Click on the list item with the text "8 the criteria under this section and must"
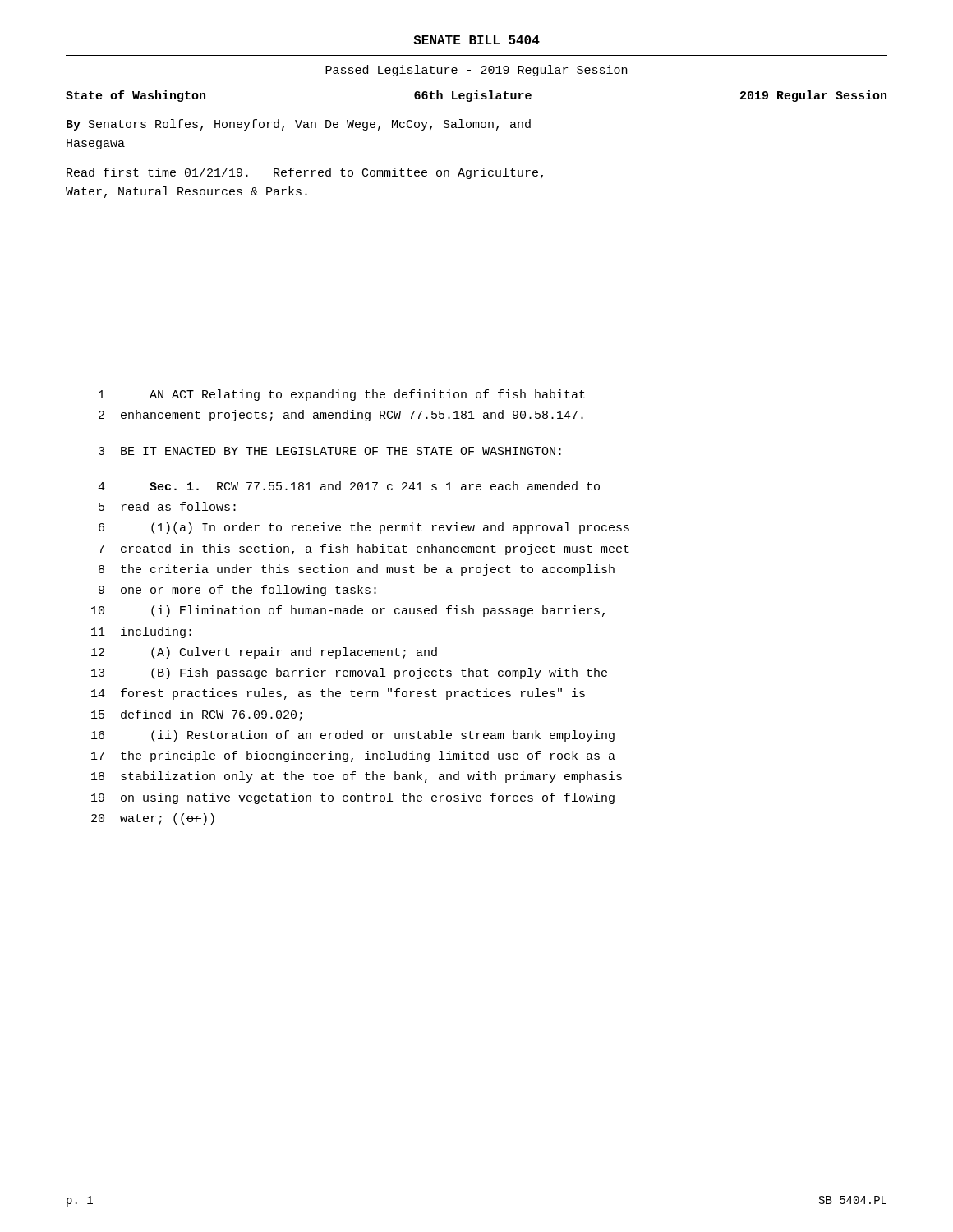 476,570
